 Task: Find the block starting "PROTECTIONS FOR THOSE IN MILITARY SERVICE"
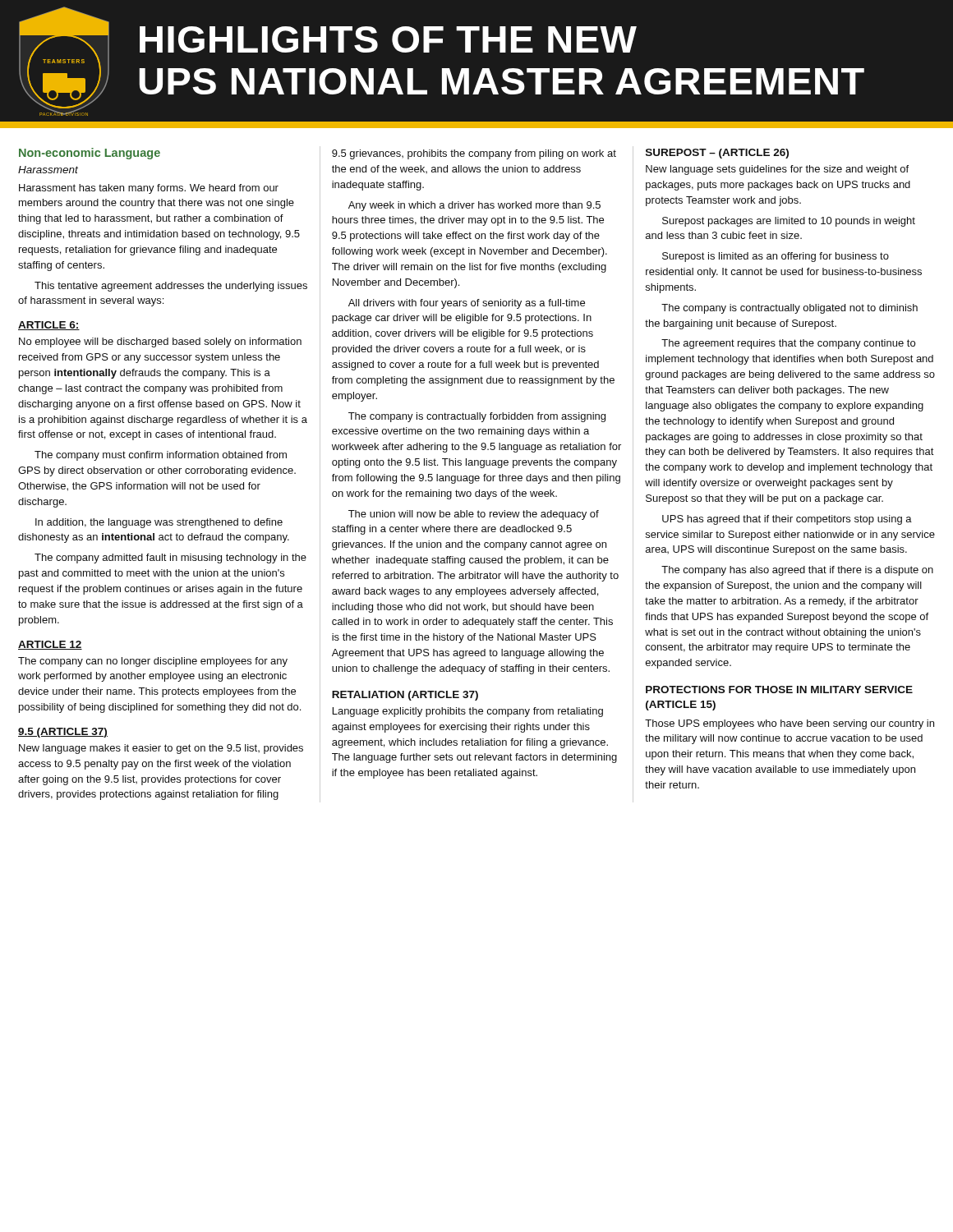779,697
